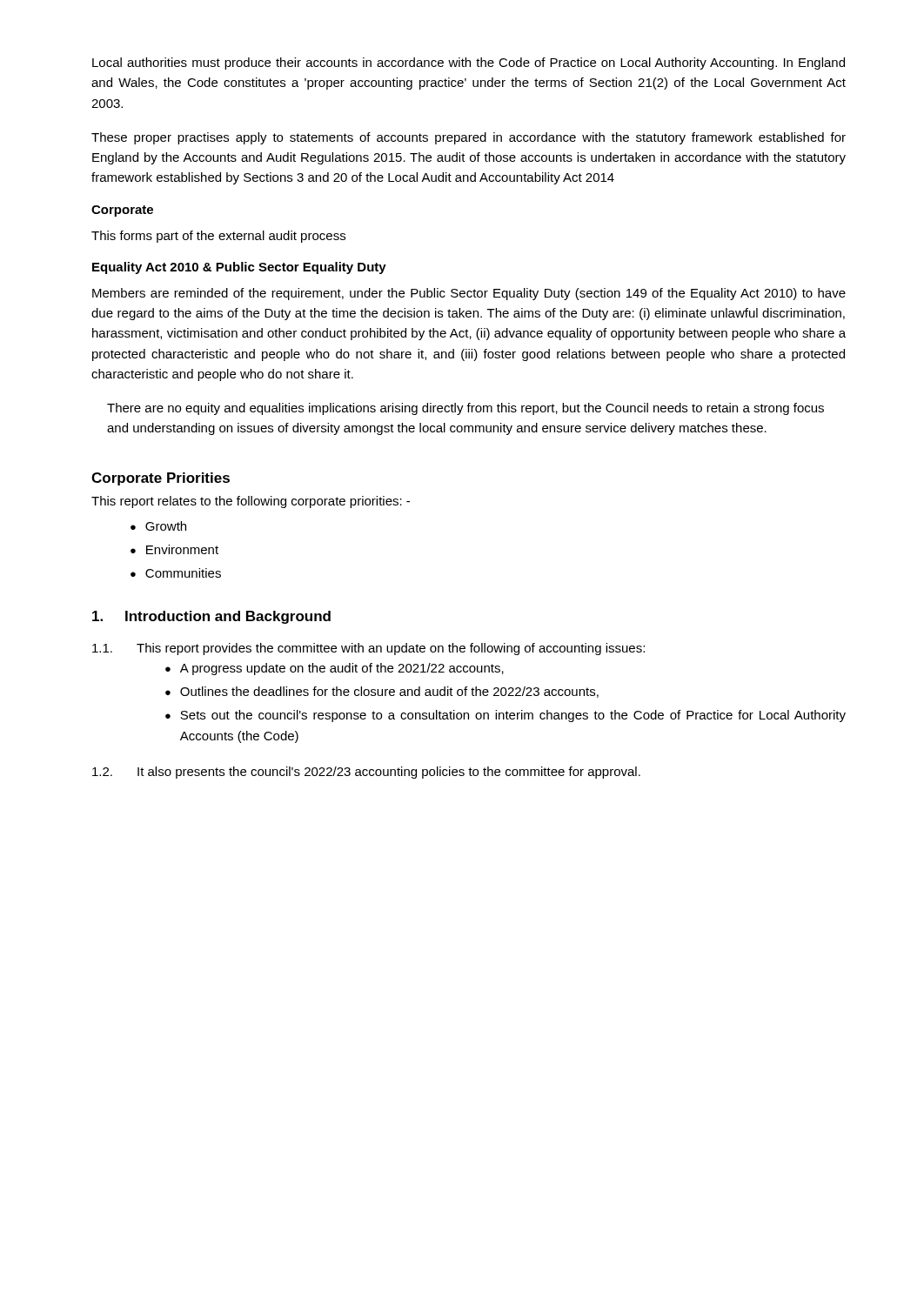Click on the text block with the text "These proper practises apply to statements of accounts"

click(469, 157)
